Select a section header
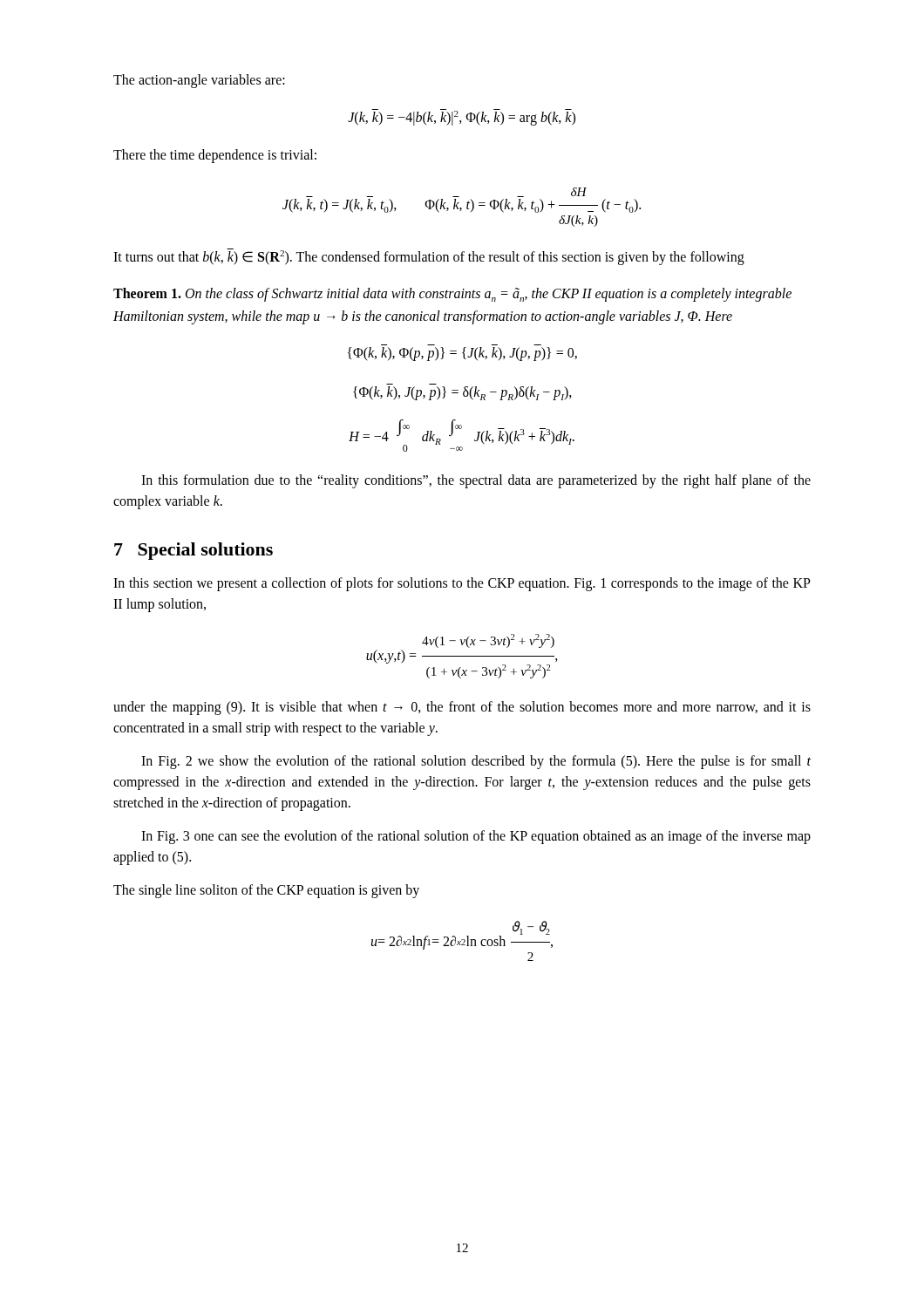 pyautogui.click(x=193, y=549)
